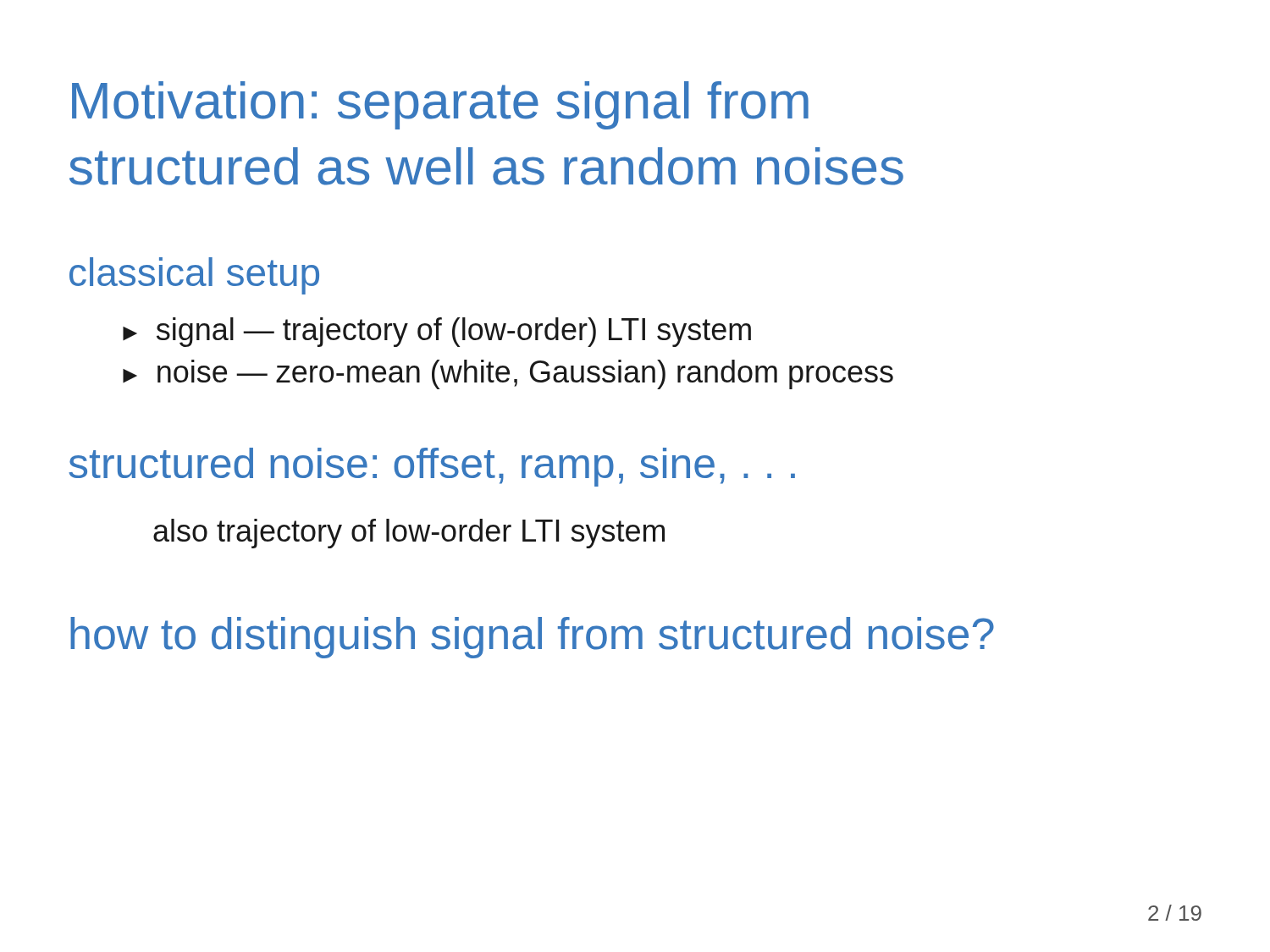Where does it say "also trajectory of low-order LTI system"?

(410, 531)
